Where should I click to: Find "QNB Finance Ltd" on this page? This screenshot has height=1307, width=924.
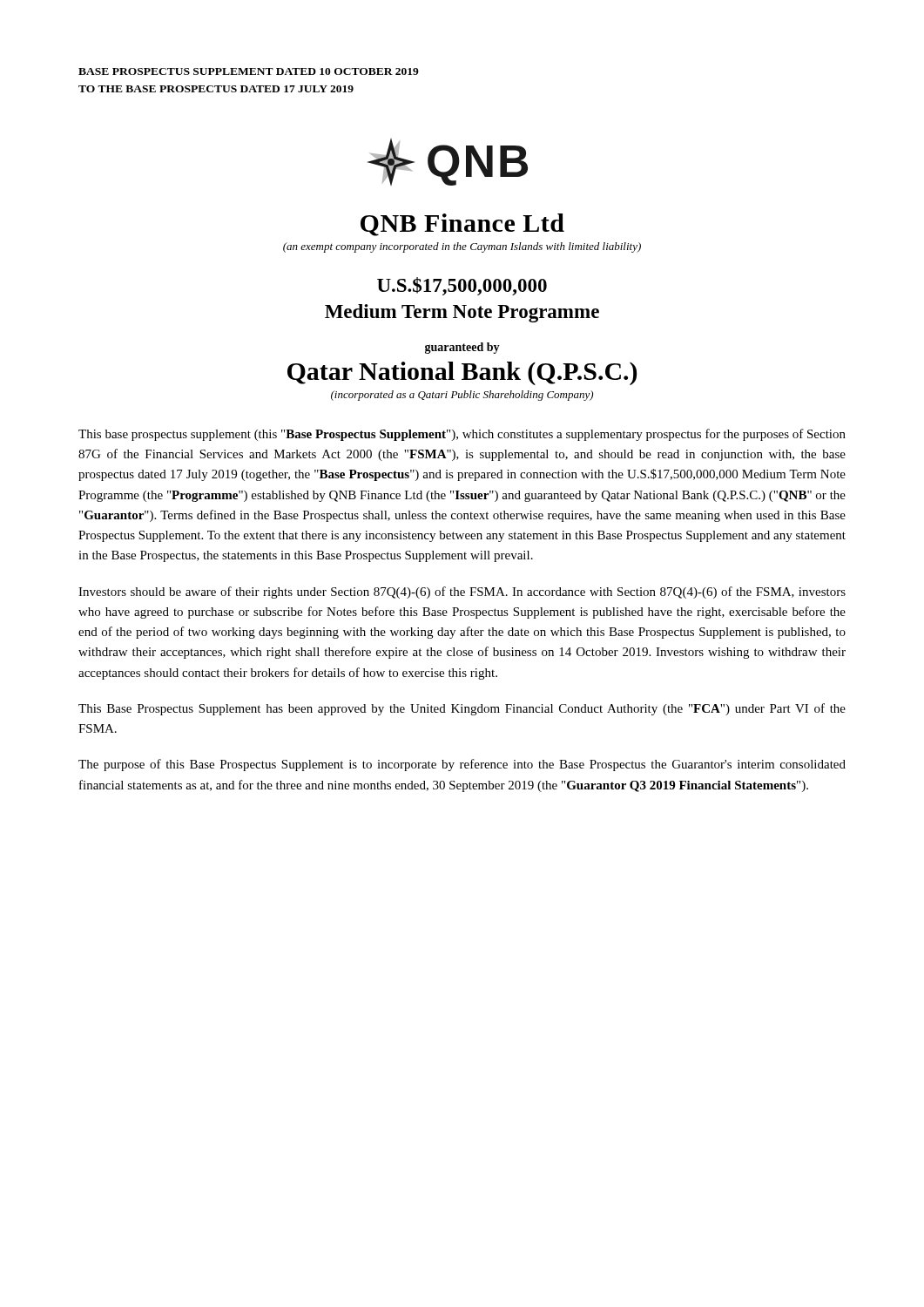(x=462, y=223)
